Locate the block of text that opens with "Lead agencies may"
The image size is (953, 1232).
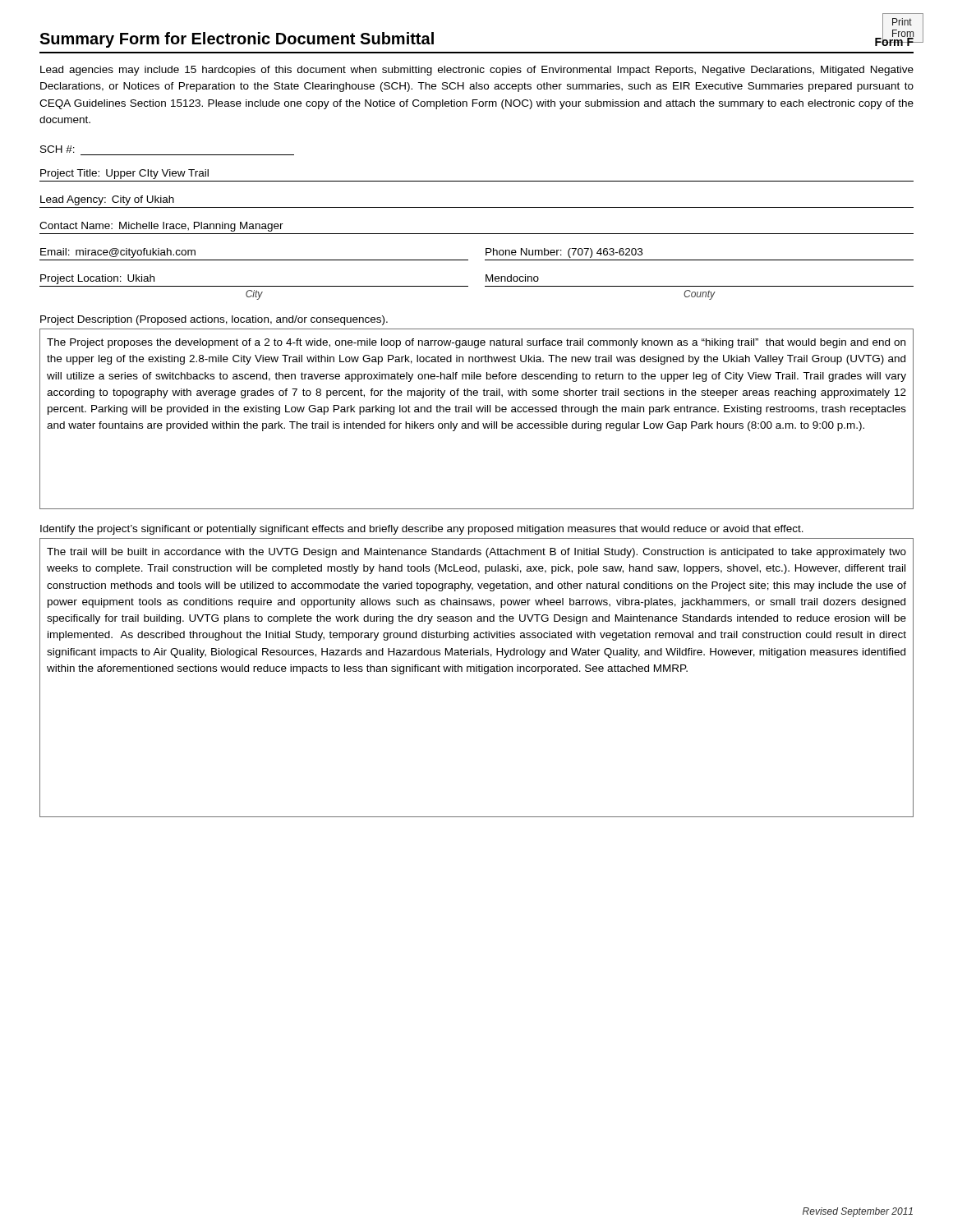pos(476,94)
